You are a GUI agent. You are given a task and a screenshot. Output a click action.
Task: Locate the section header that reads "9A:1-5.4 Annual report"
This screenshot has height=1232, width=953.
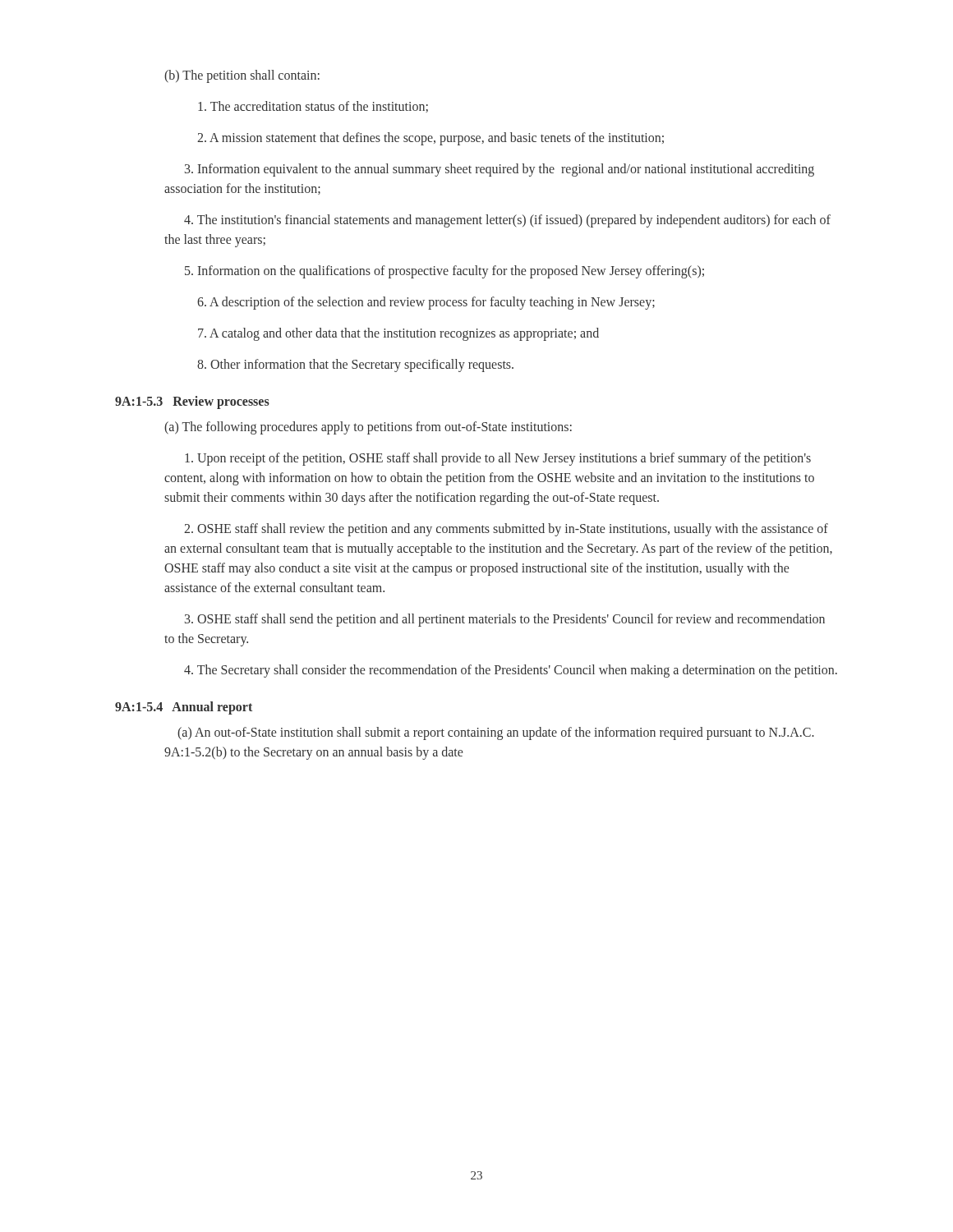pos(184,707)
